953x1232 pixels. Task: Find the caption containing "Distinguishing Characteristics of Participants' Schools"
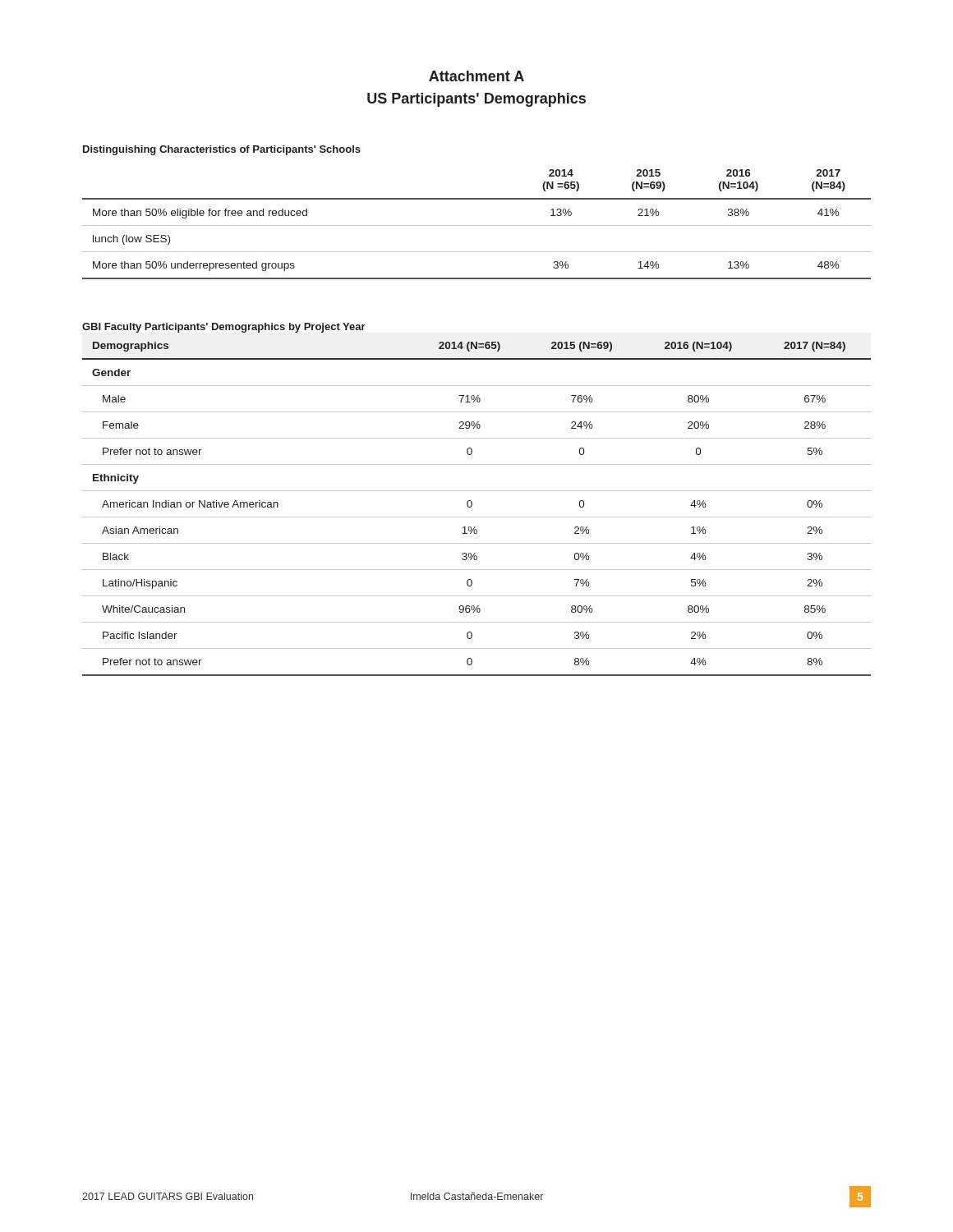(x=221, y=149)
